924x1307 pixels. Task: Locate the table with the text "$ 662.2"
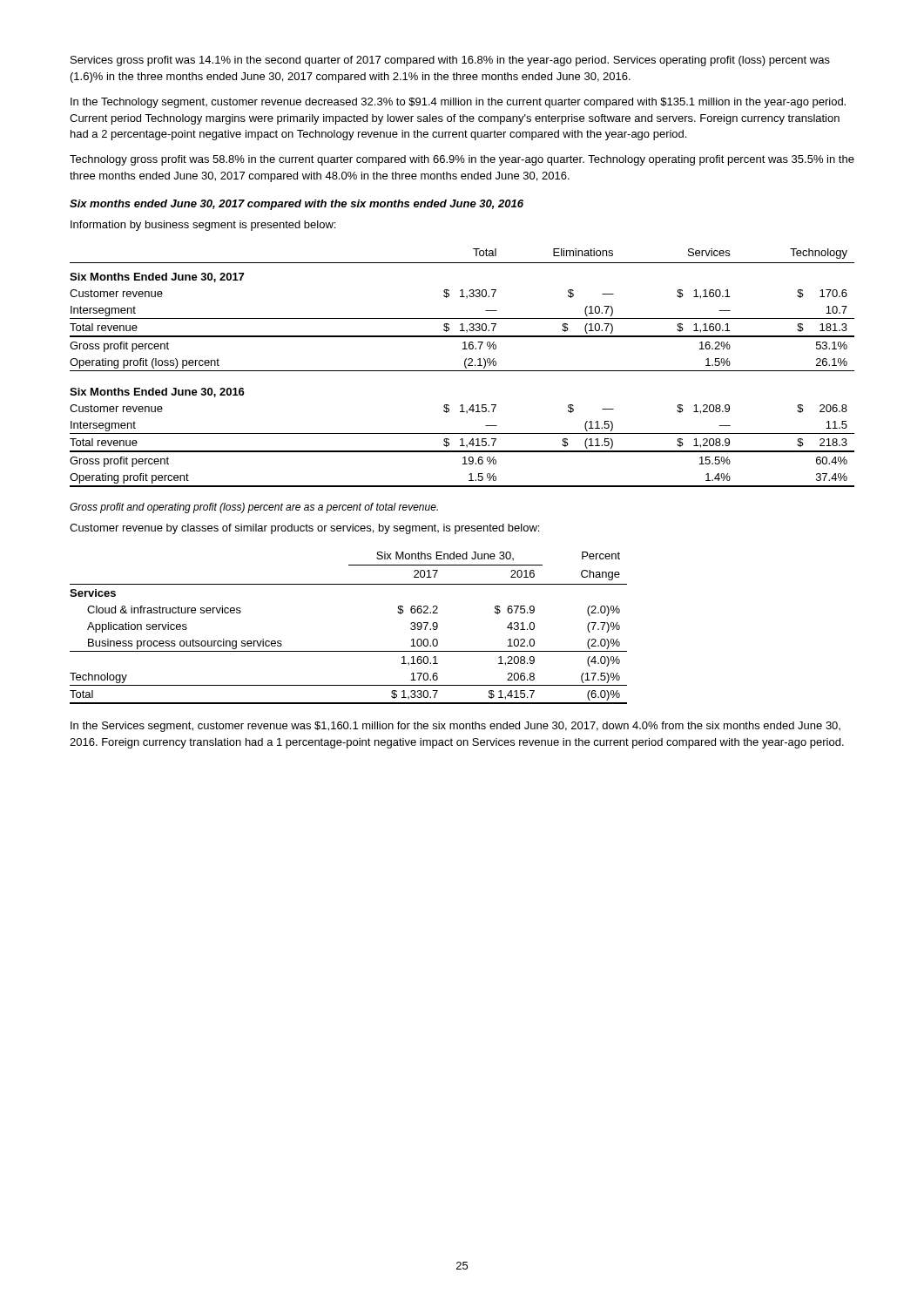(x=462, y=625)
